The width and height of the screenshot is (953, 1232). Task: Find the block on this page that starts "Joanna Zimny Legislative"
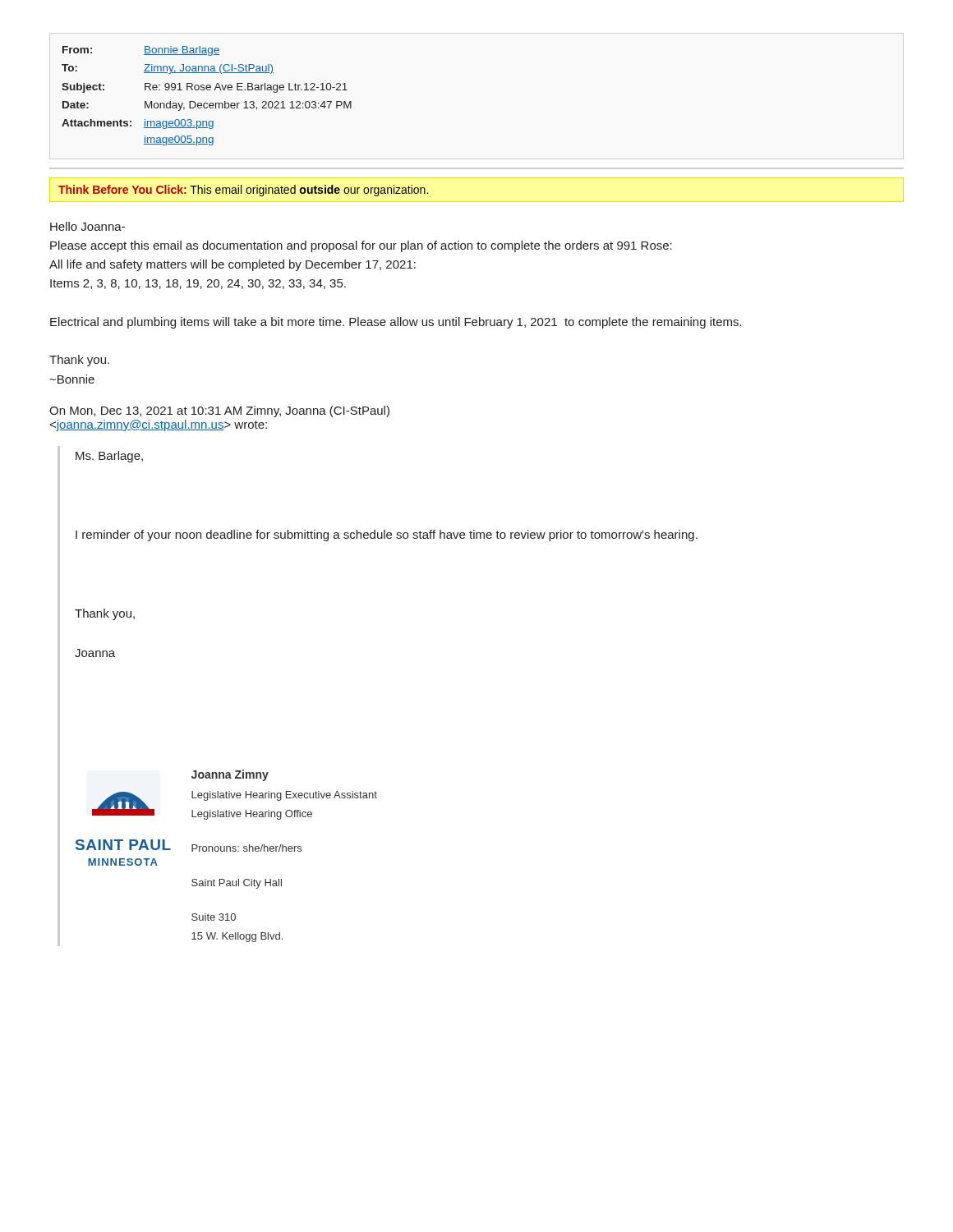[x=284, y=855]
